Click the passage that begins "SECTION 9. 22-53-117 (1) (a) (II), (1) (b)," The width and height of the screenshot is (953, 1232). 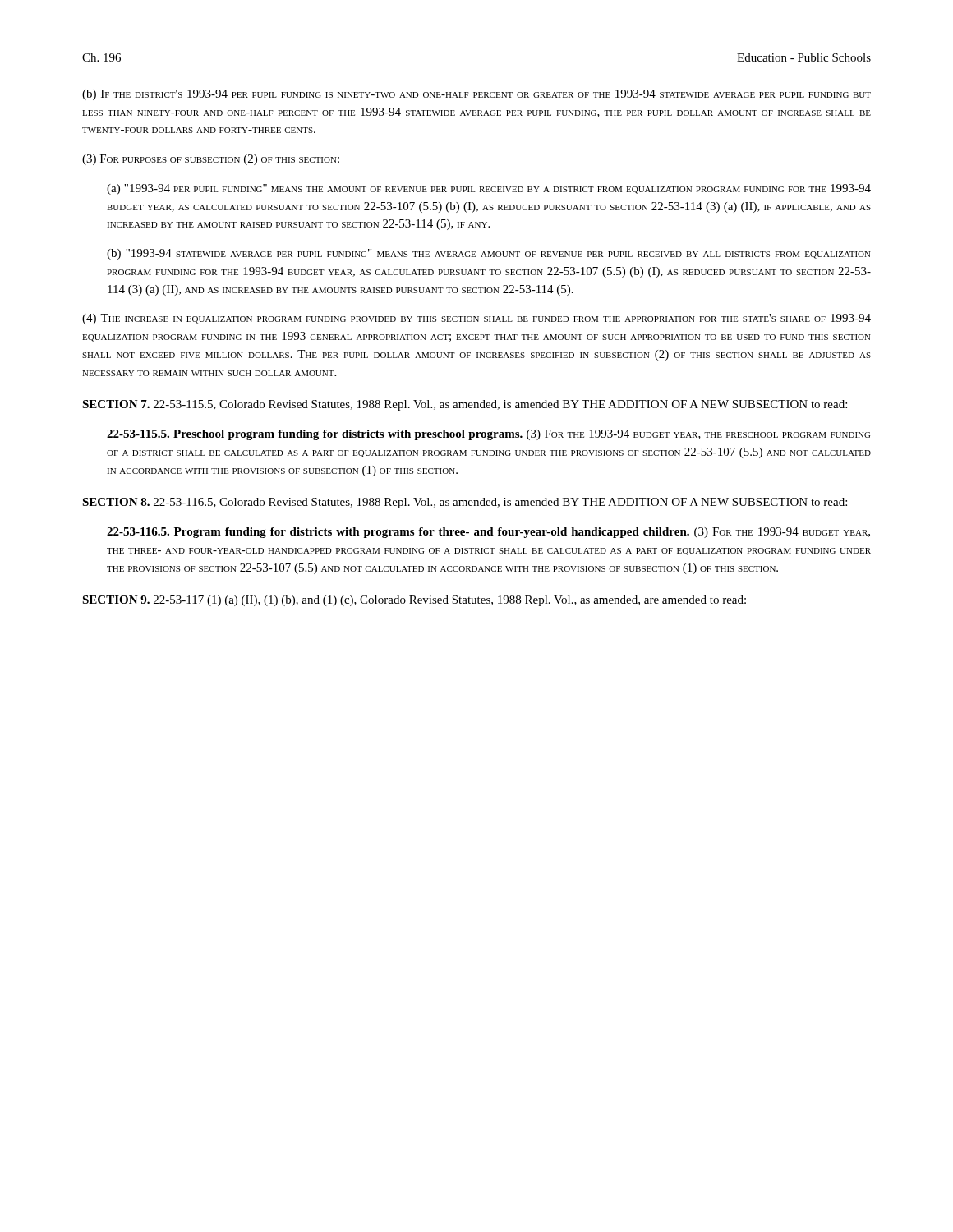coord(476,601)
